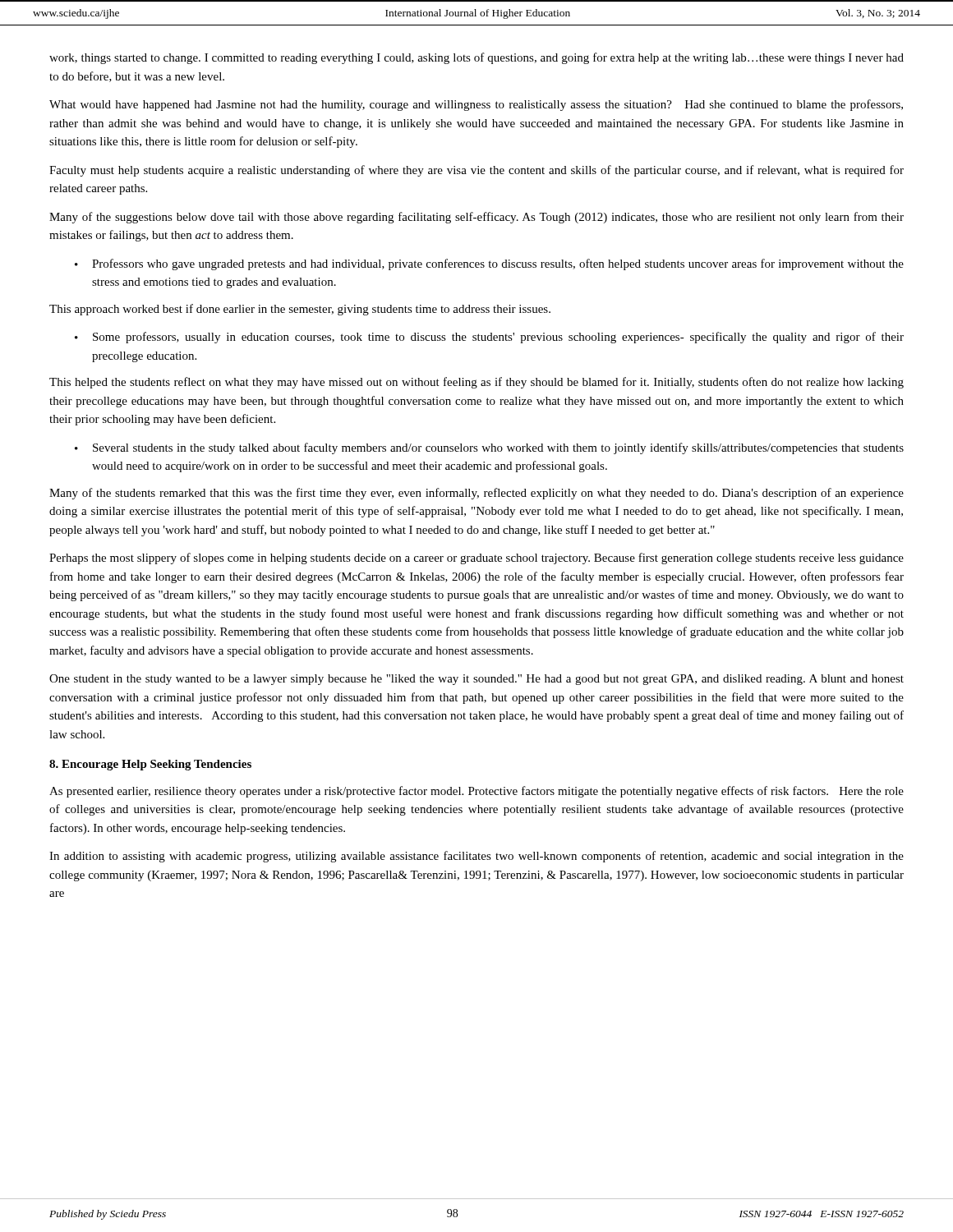Select the element starting "As presented earlier, resilience"

pos(476,809)
